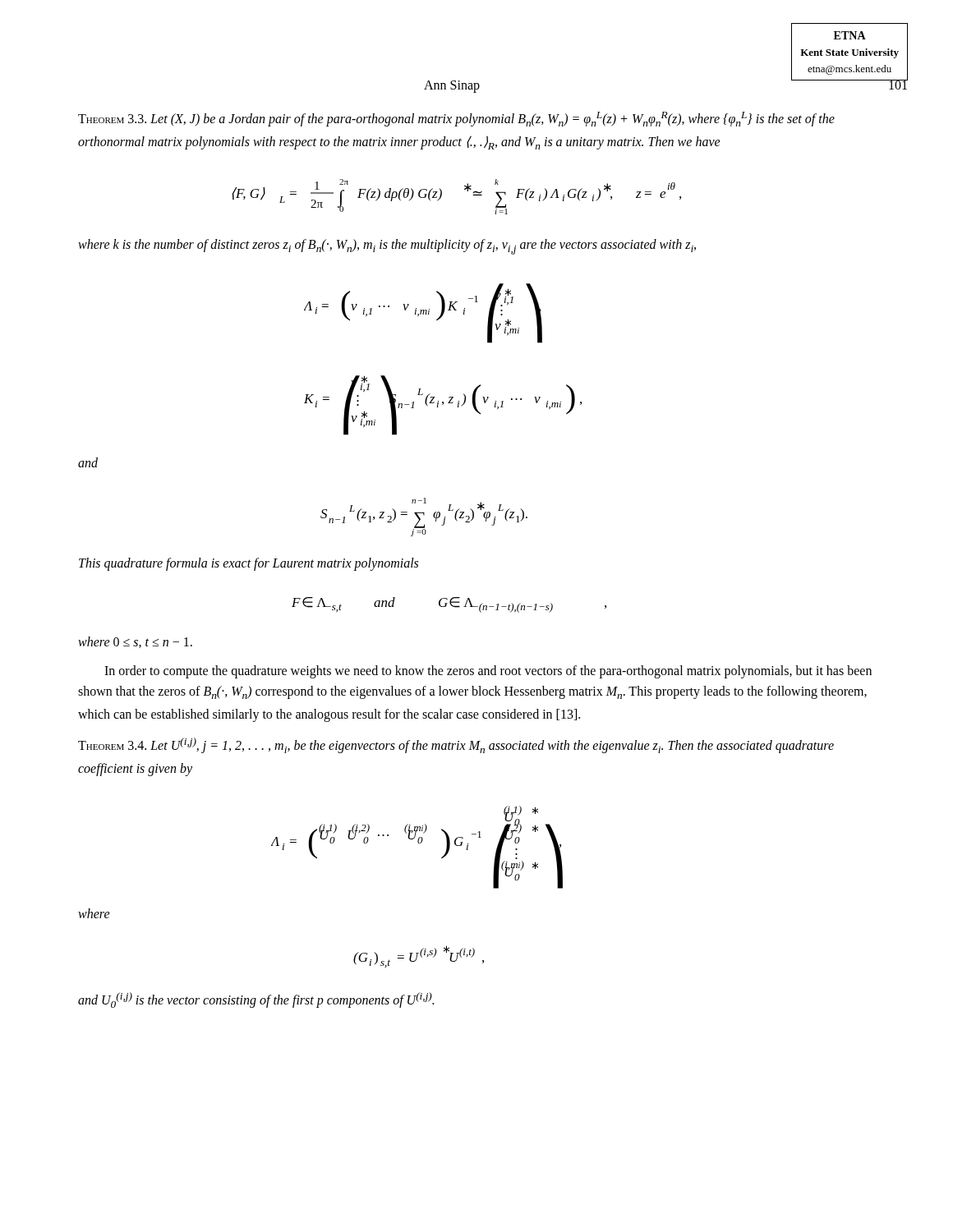
Task: Locate the text block that reads "where 0 ≤"
Action: coord(135,642)
